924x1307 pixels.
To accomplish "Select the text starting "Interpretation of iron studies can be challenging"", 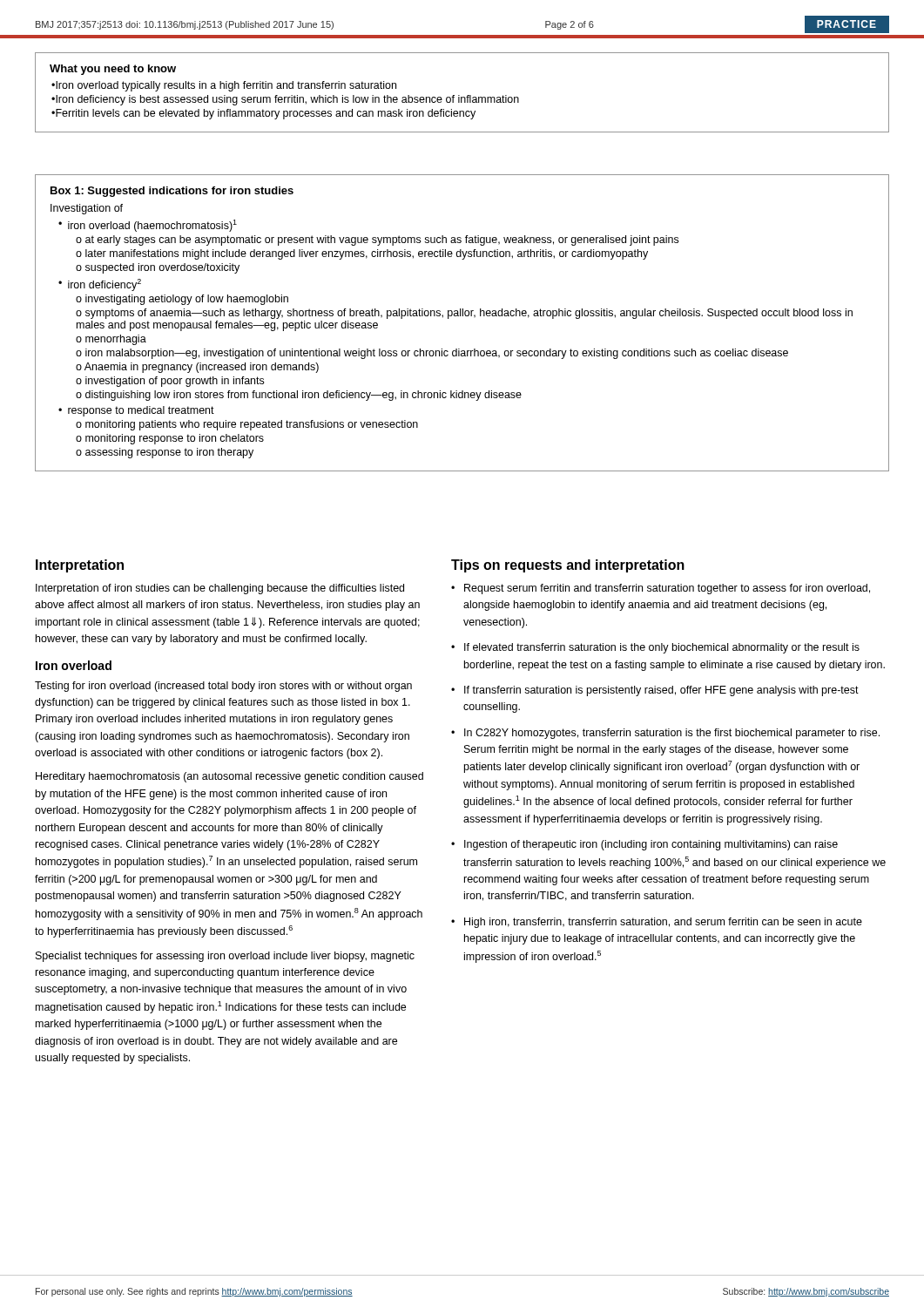I will pos(227,613).
